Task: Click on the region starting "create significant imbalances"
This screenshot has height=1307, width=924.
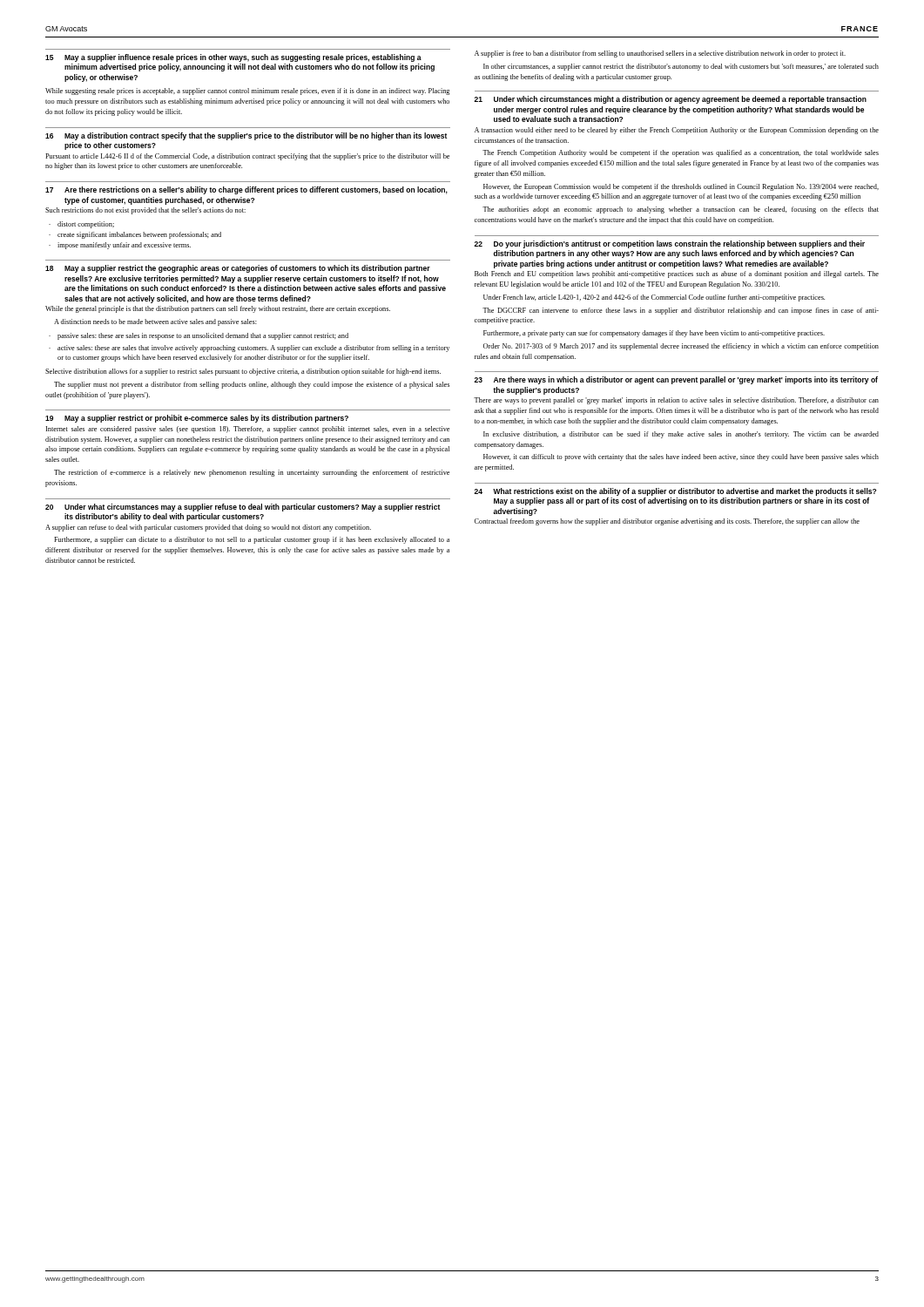Action: click(x=135, y=235)
